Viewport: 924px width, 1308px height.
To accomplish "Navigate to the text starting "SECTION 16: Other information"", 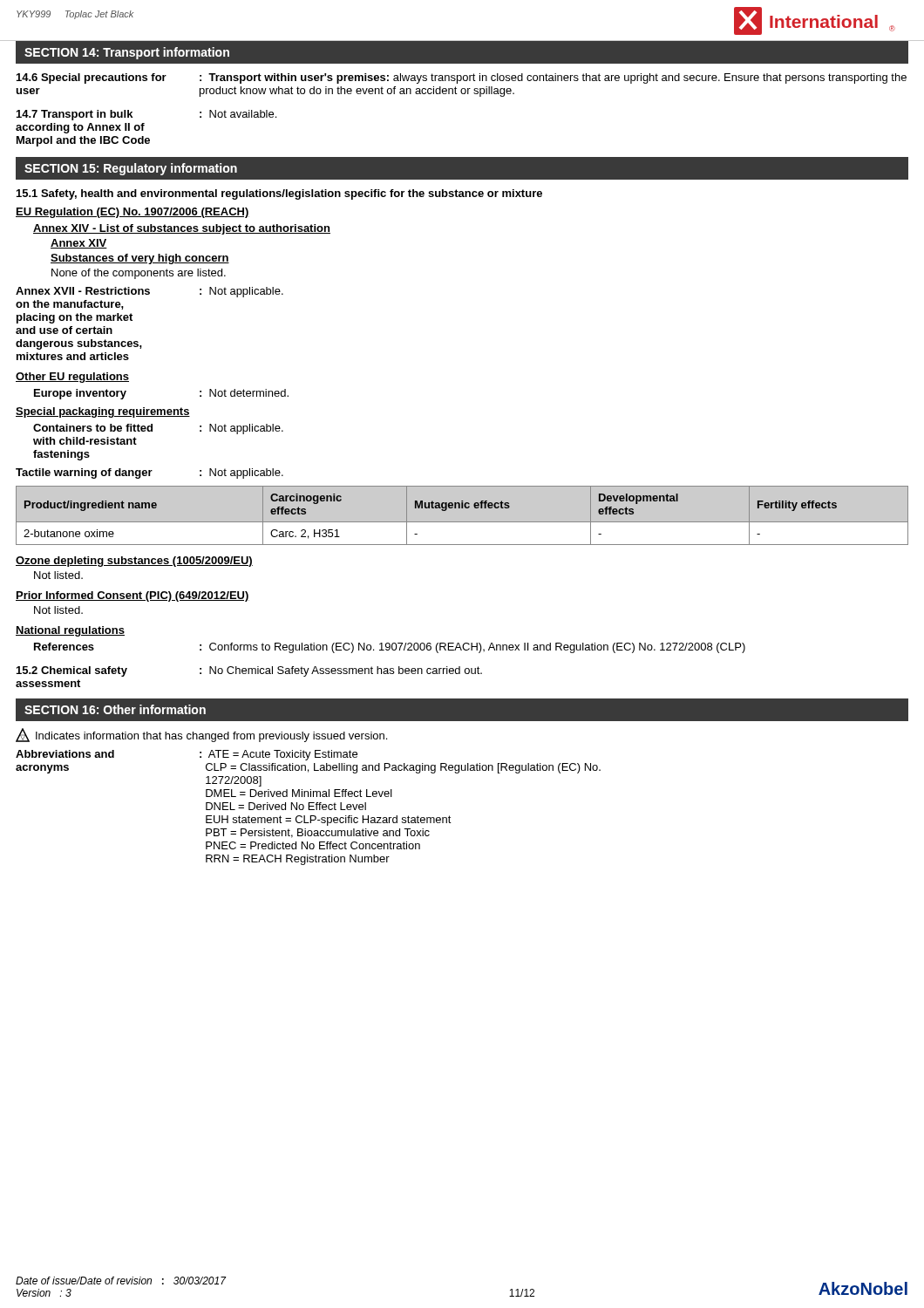I will pyautogui.click(x=115, y=710).
